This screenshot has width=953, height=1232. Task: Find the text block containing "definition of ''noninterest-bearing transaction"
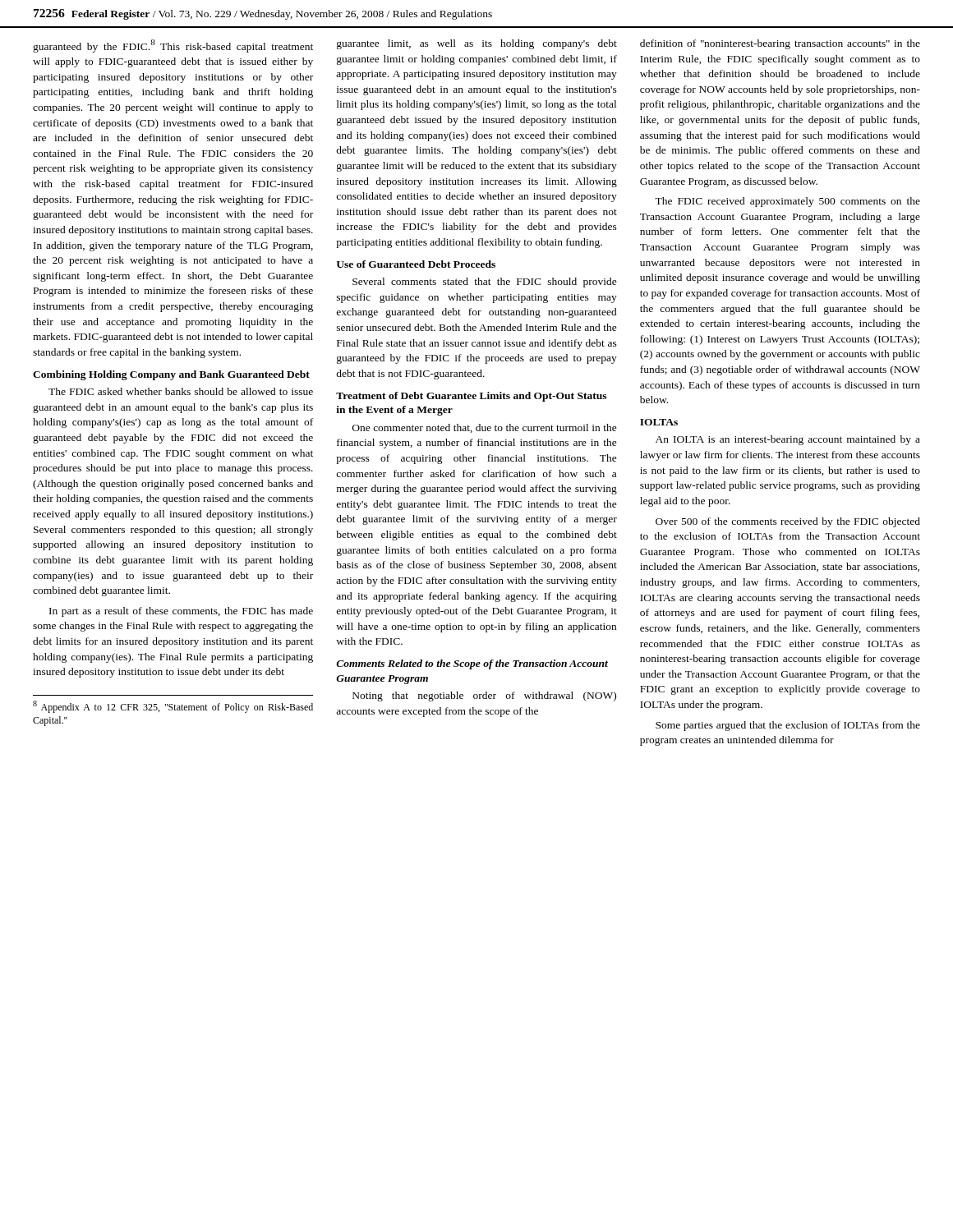pyautogui.click(x=780, y=113)
